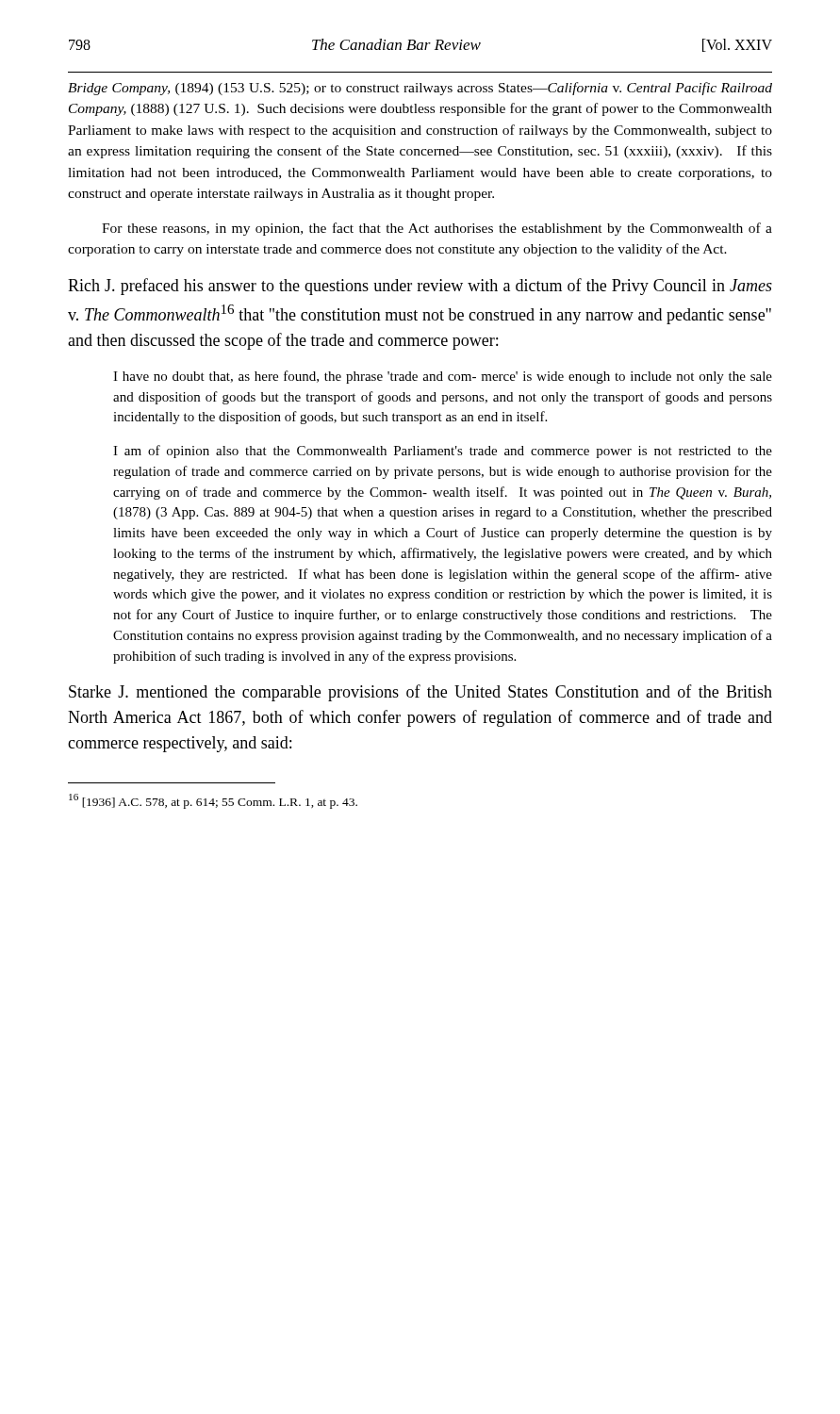Image resolution: width=840 pixels, height=1414 pixels.
Task: Click on the text block containing "Starke J. mentioned"
Action: tap(420, 718)
